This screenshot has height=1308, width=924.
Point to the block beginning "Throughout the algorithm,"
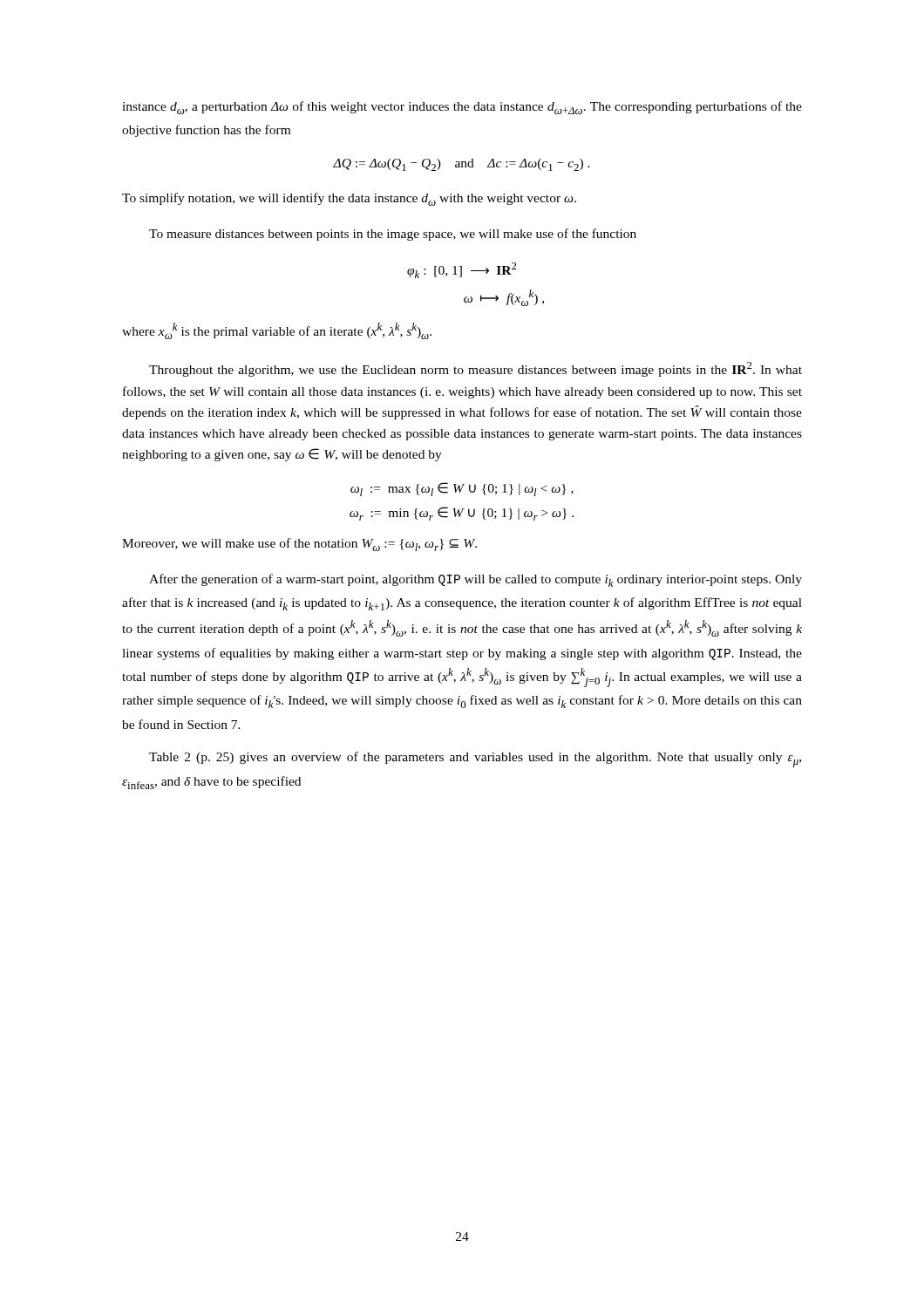pos(462,410)
